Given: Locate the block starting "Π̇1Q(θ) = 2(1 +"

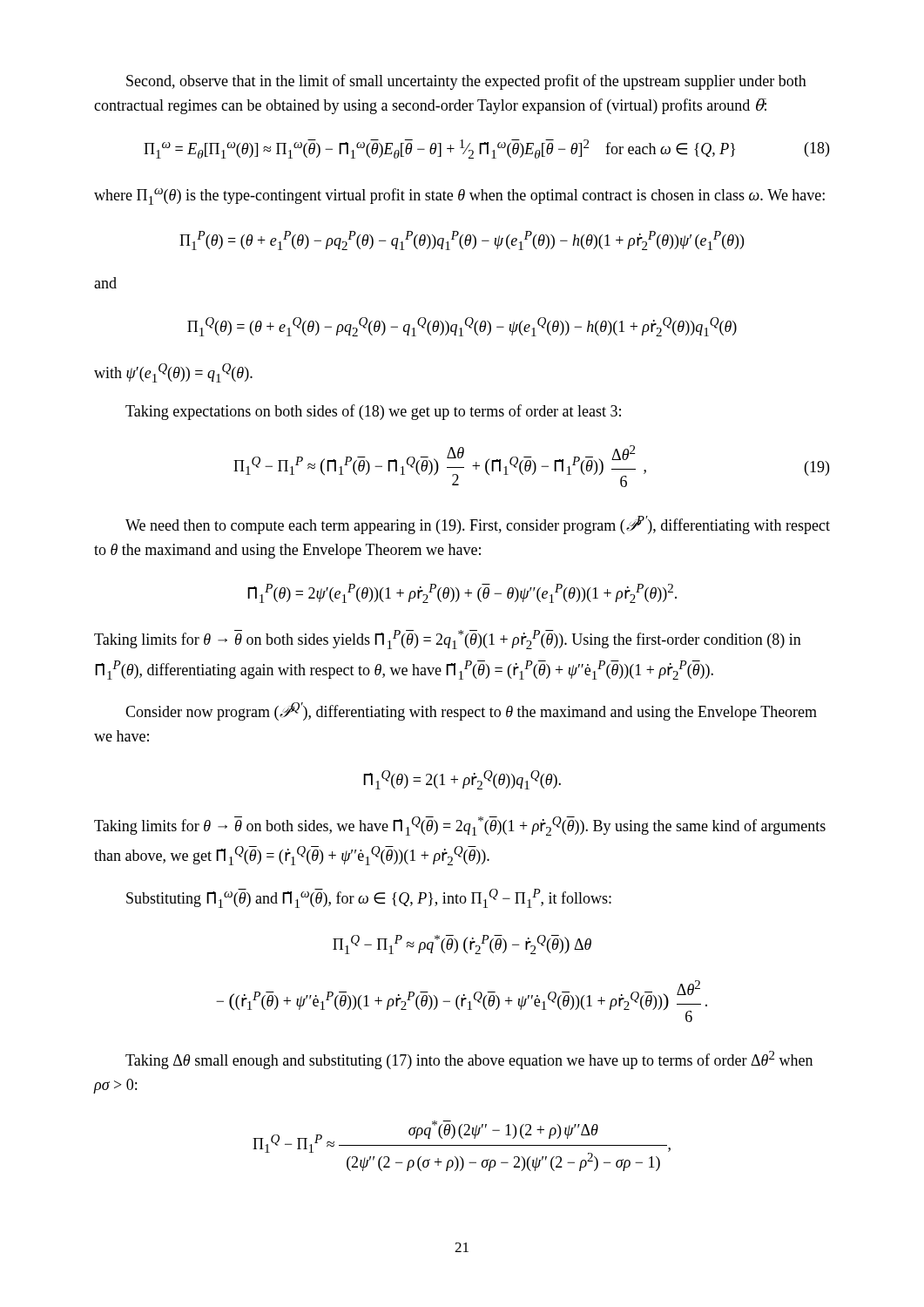Looking at the screenshot, I should [x=462, y=779].
